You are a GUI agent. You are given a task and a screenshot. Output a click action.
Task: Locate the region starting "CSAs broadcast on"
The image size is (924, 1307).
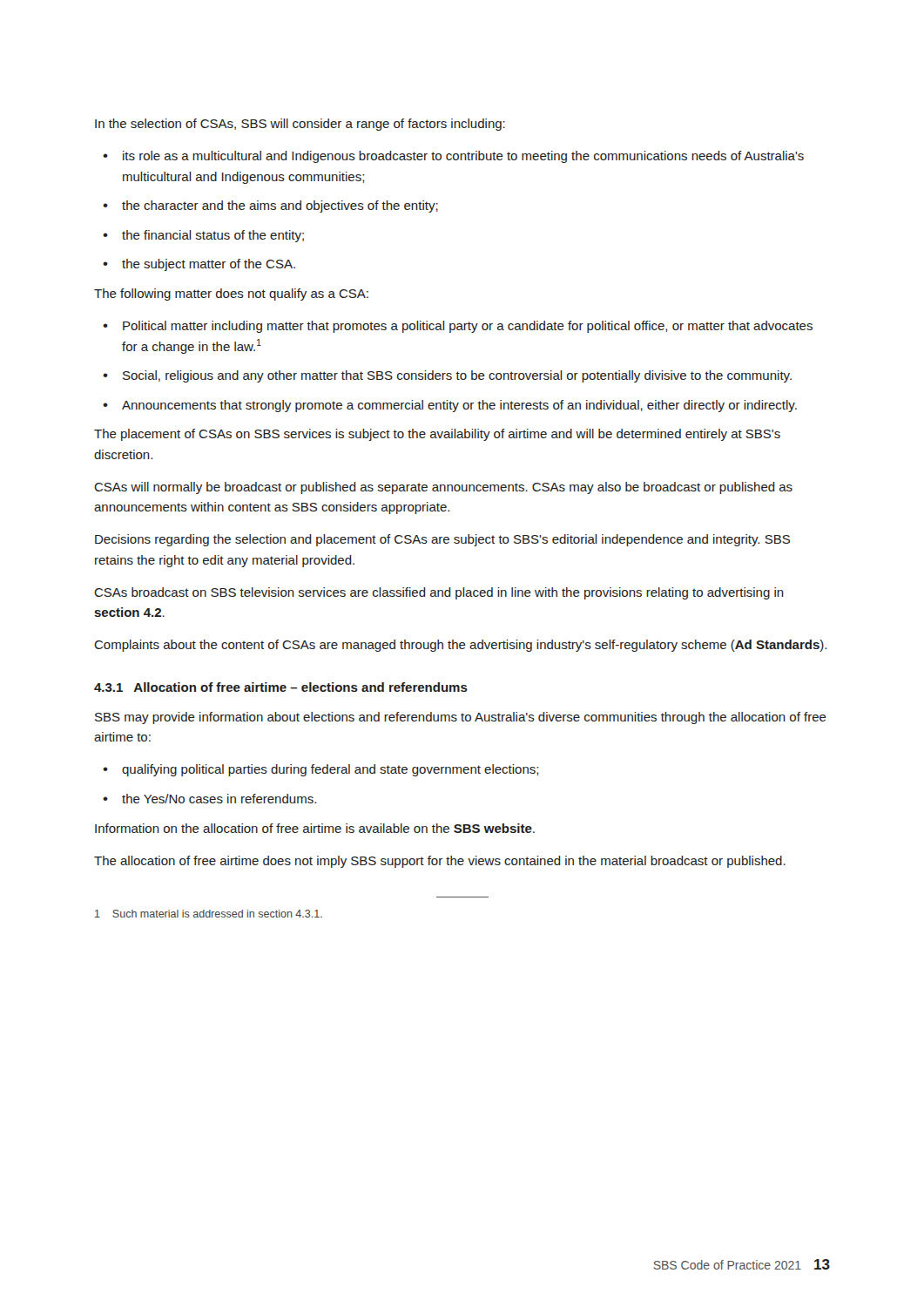(439, 602)
